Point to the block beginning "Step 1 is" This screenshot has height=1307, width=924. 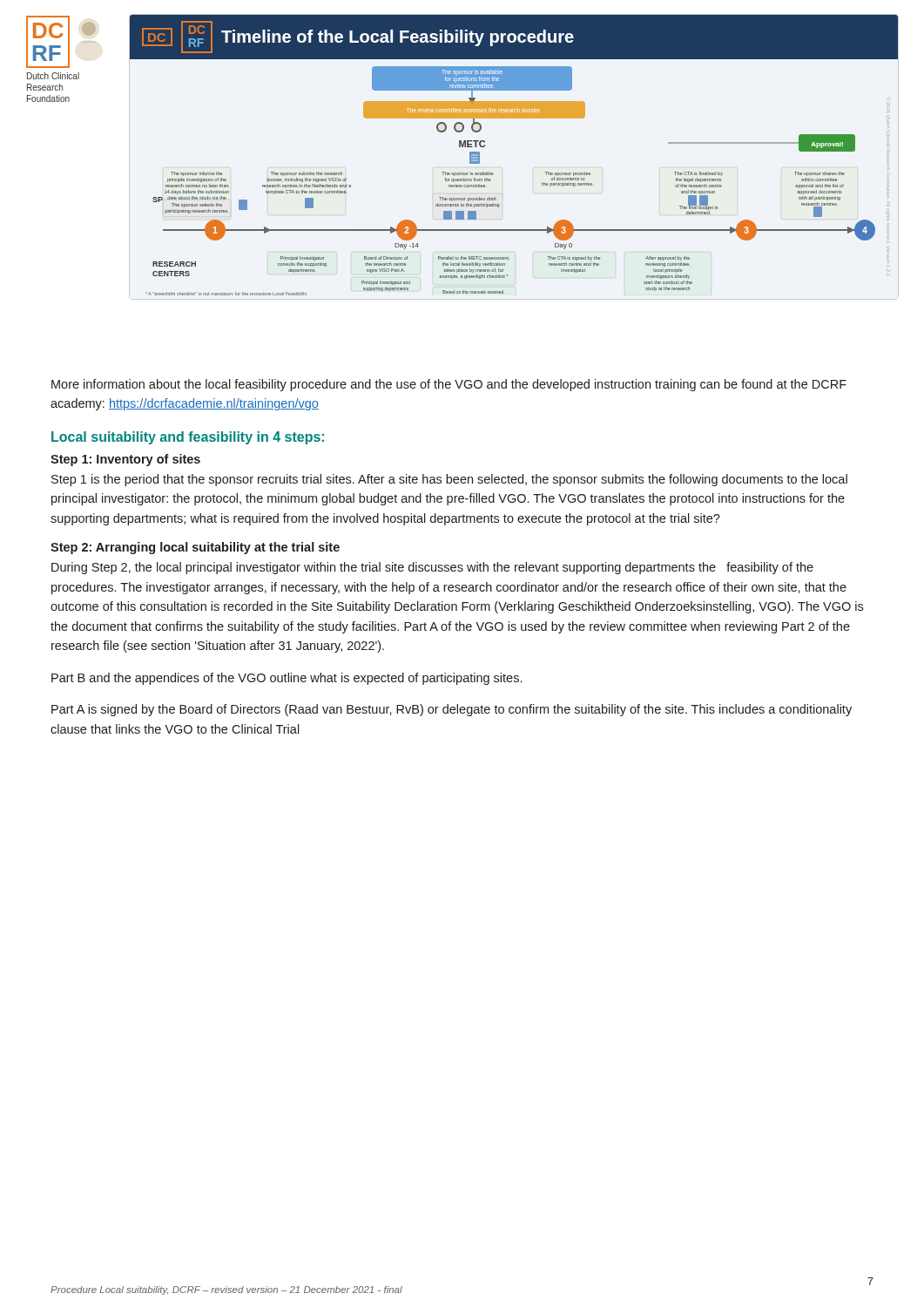[449, 499]
